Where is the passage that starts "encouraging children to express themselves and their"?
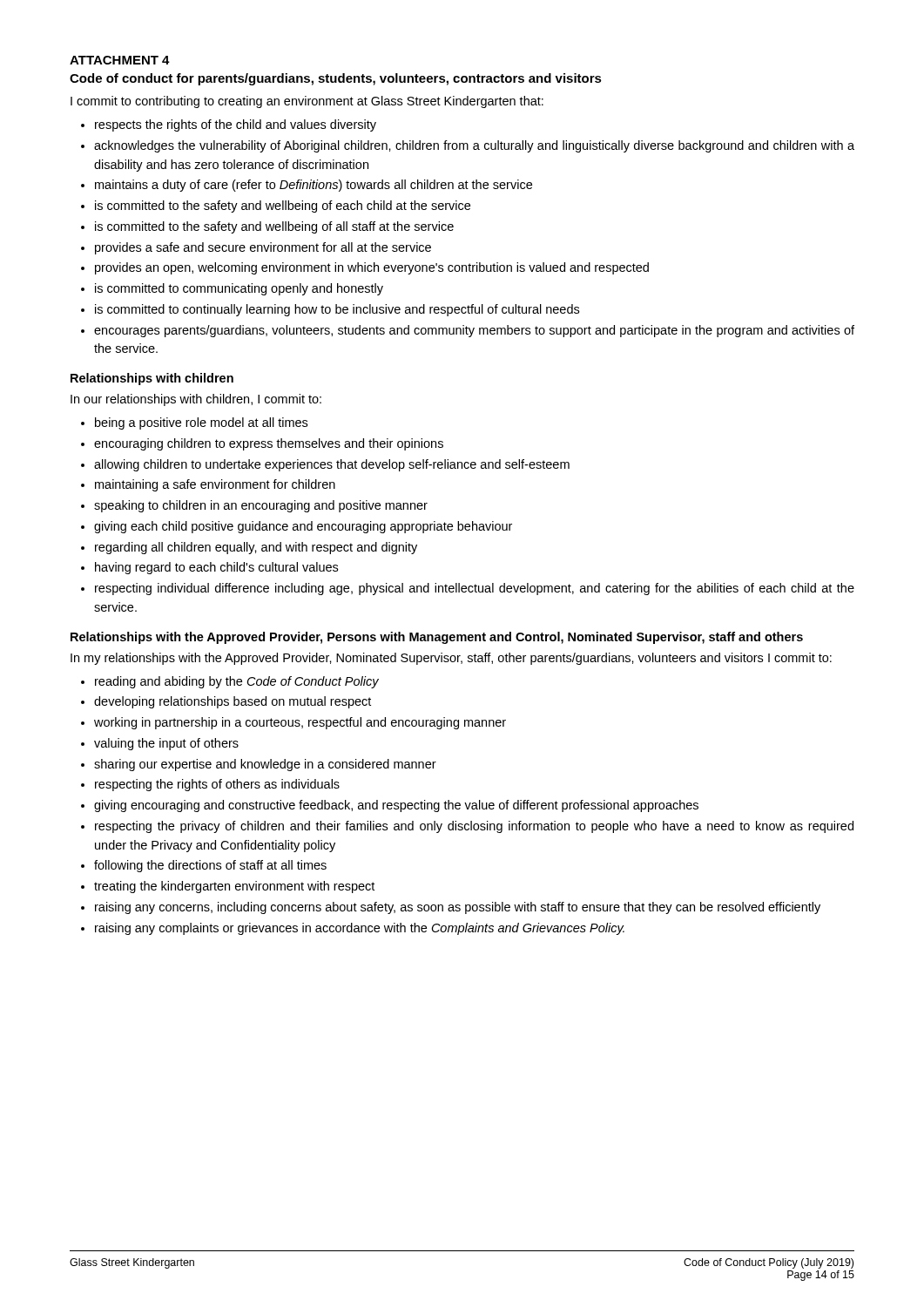The height and width of the screenshot is (1307, 924). coord(269,444)
